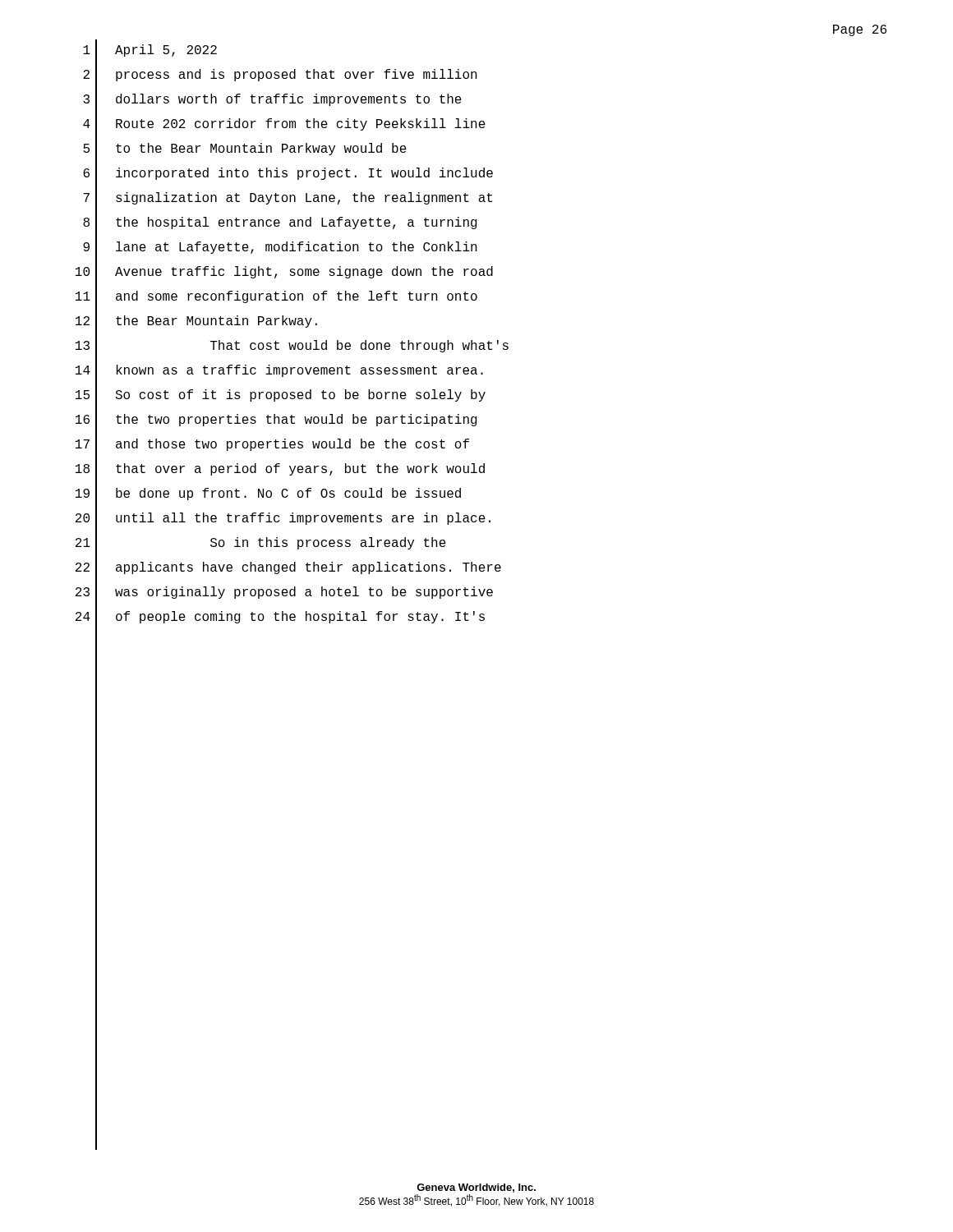Viewport: 953px width, 1232px height.
Task: Navigate to the passage starting "17 and those two properties would be"
Action: [476, 445]
